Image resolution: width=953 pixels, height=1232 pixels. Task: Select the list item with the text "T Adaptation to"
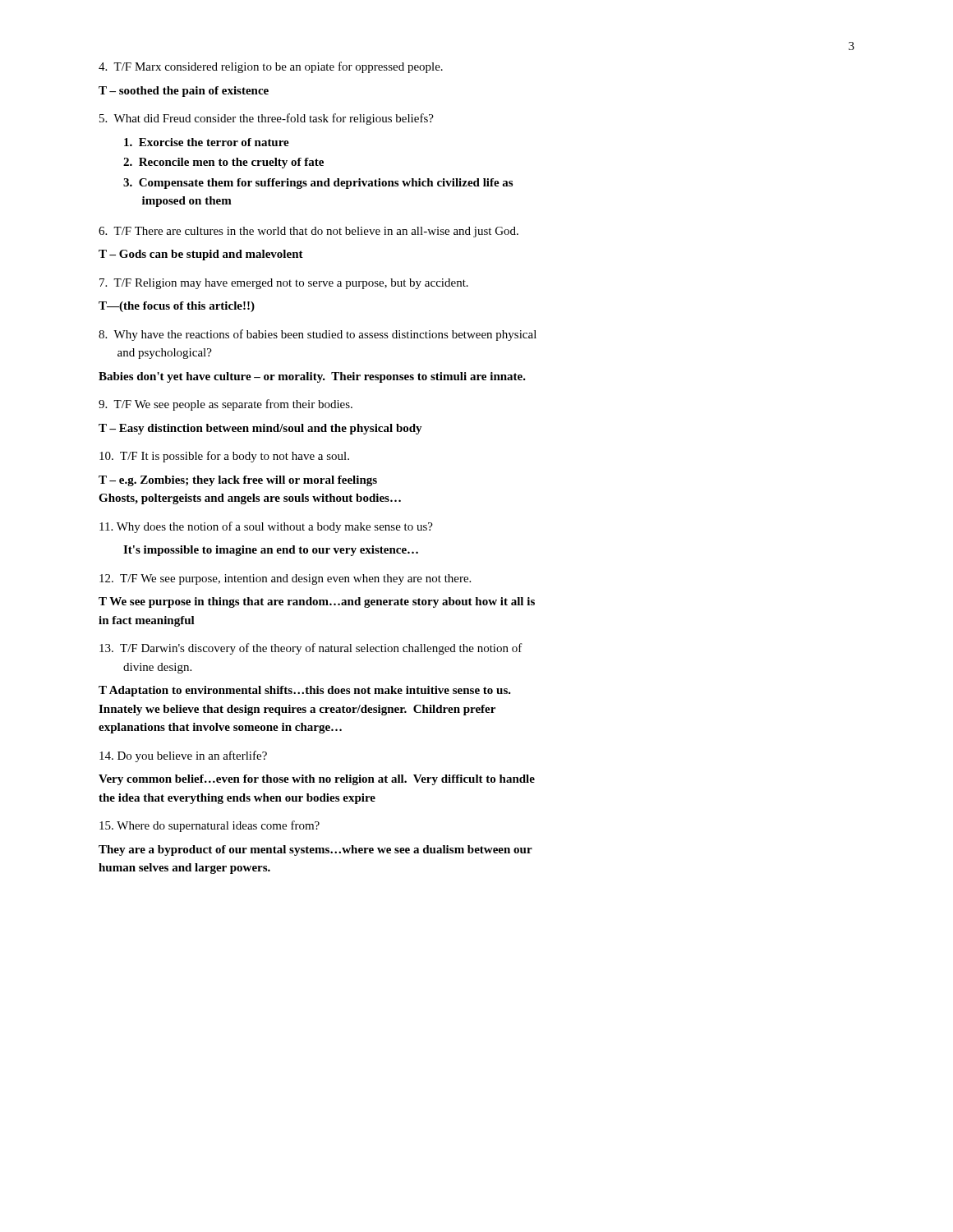click(305, 708)
